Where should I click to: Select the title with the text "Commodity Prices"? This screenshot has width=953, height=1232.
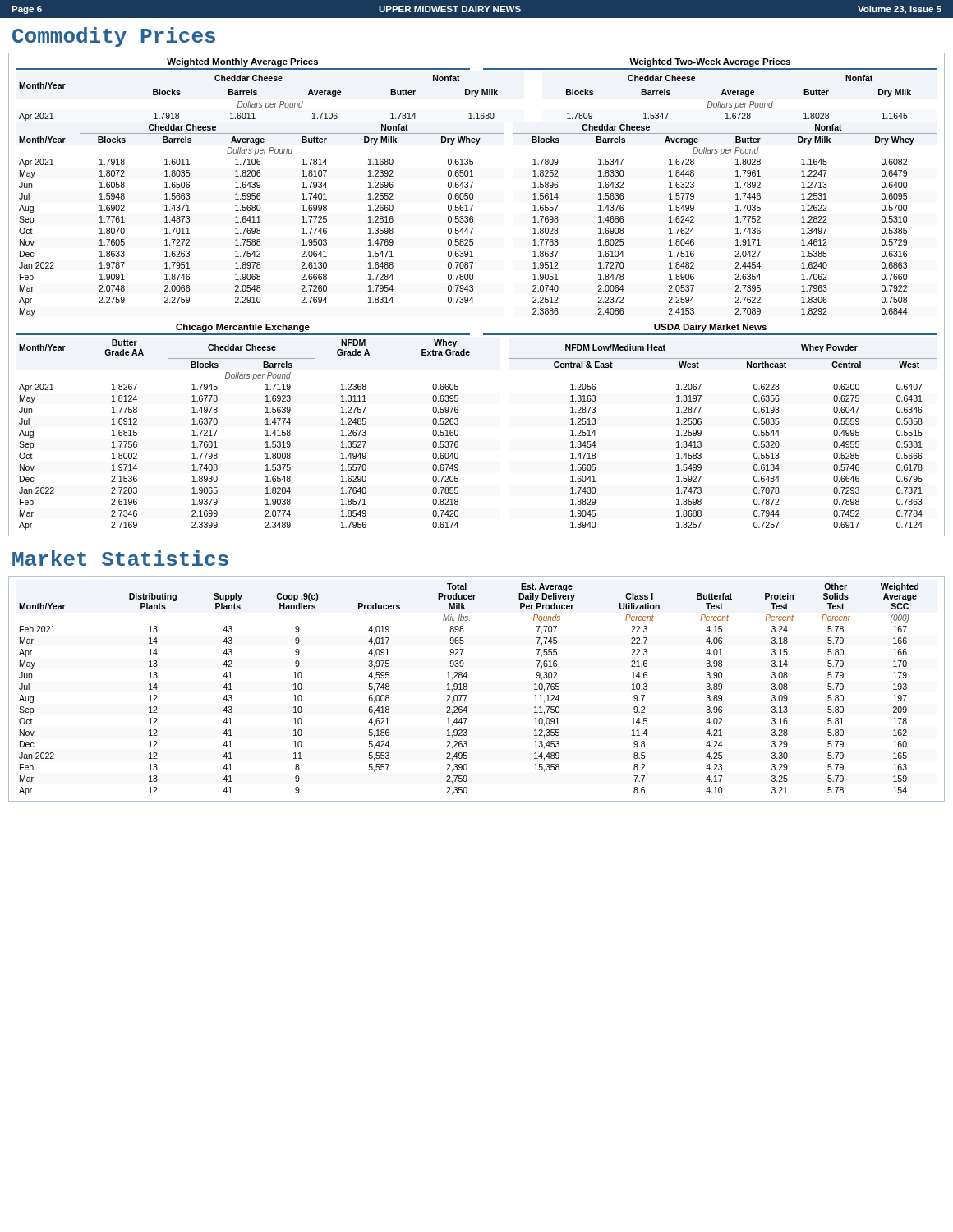click(114, 37)
